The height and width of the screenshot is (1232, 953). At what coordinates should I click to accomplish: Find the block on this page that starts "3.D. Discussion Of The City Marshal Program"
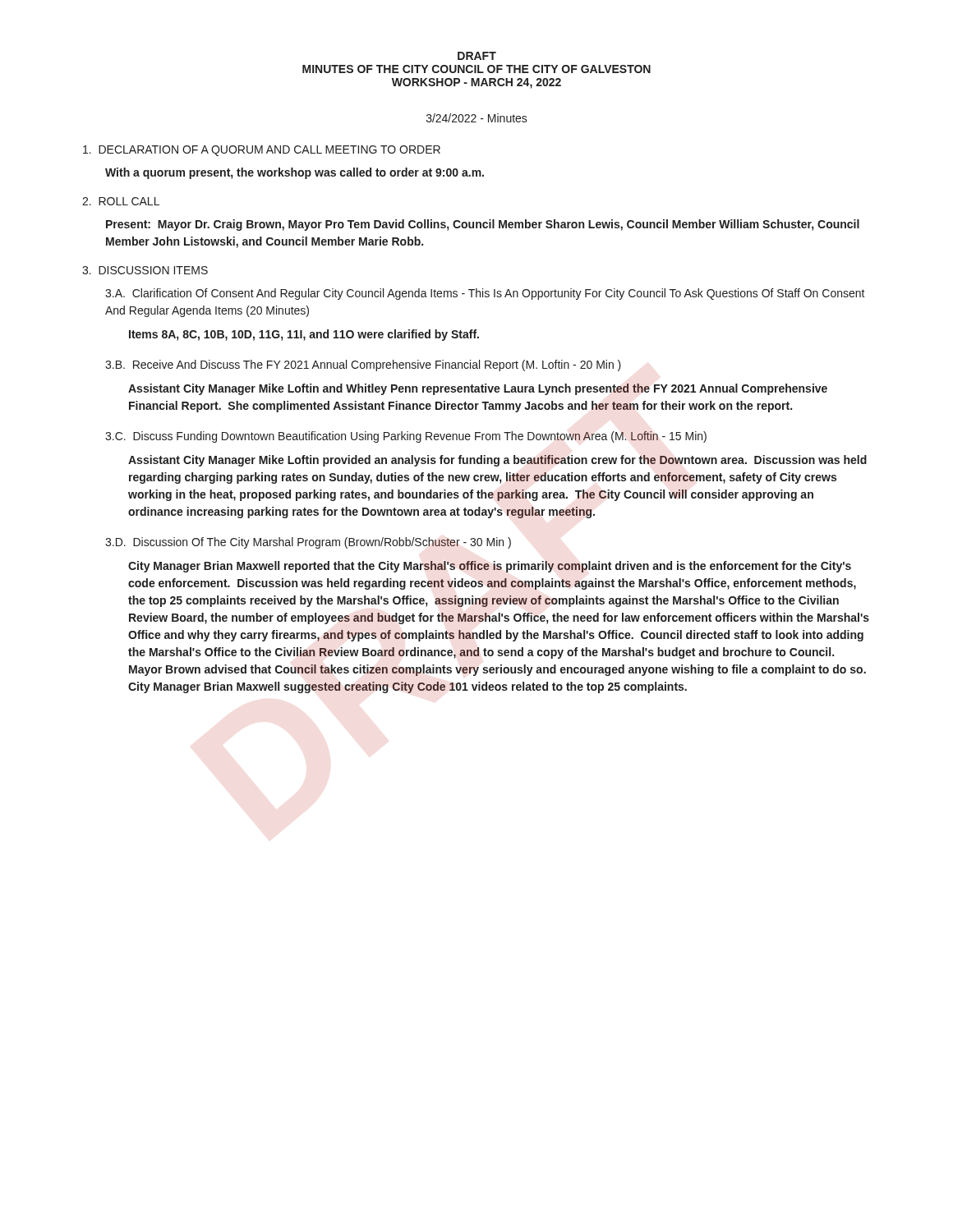308,542
